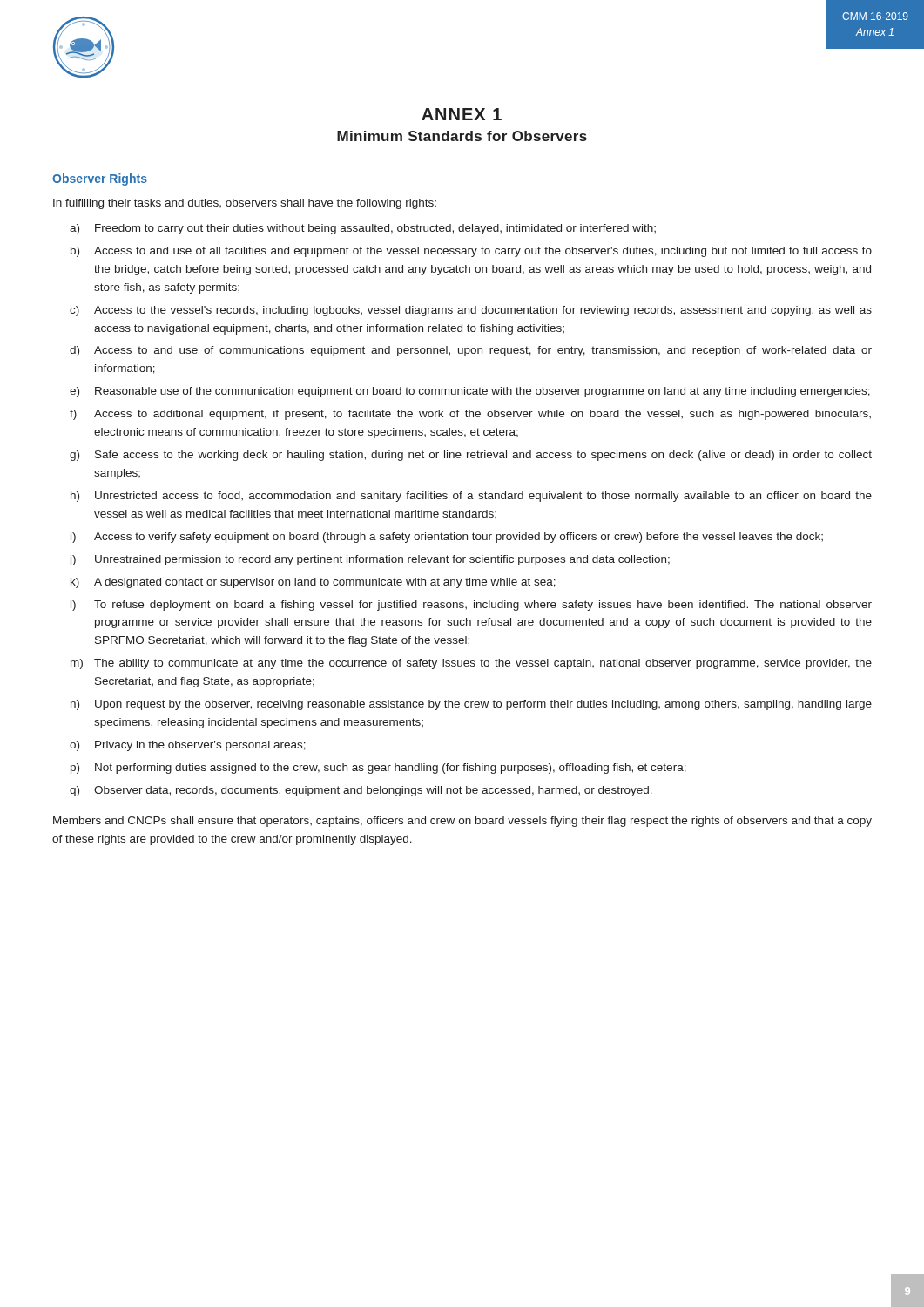Point to the text starting "n) Upon request by the"
Screen dimensions: 1307x924
[x=471, y=714]
